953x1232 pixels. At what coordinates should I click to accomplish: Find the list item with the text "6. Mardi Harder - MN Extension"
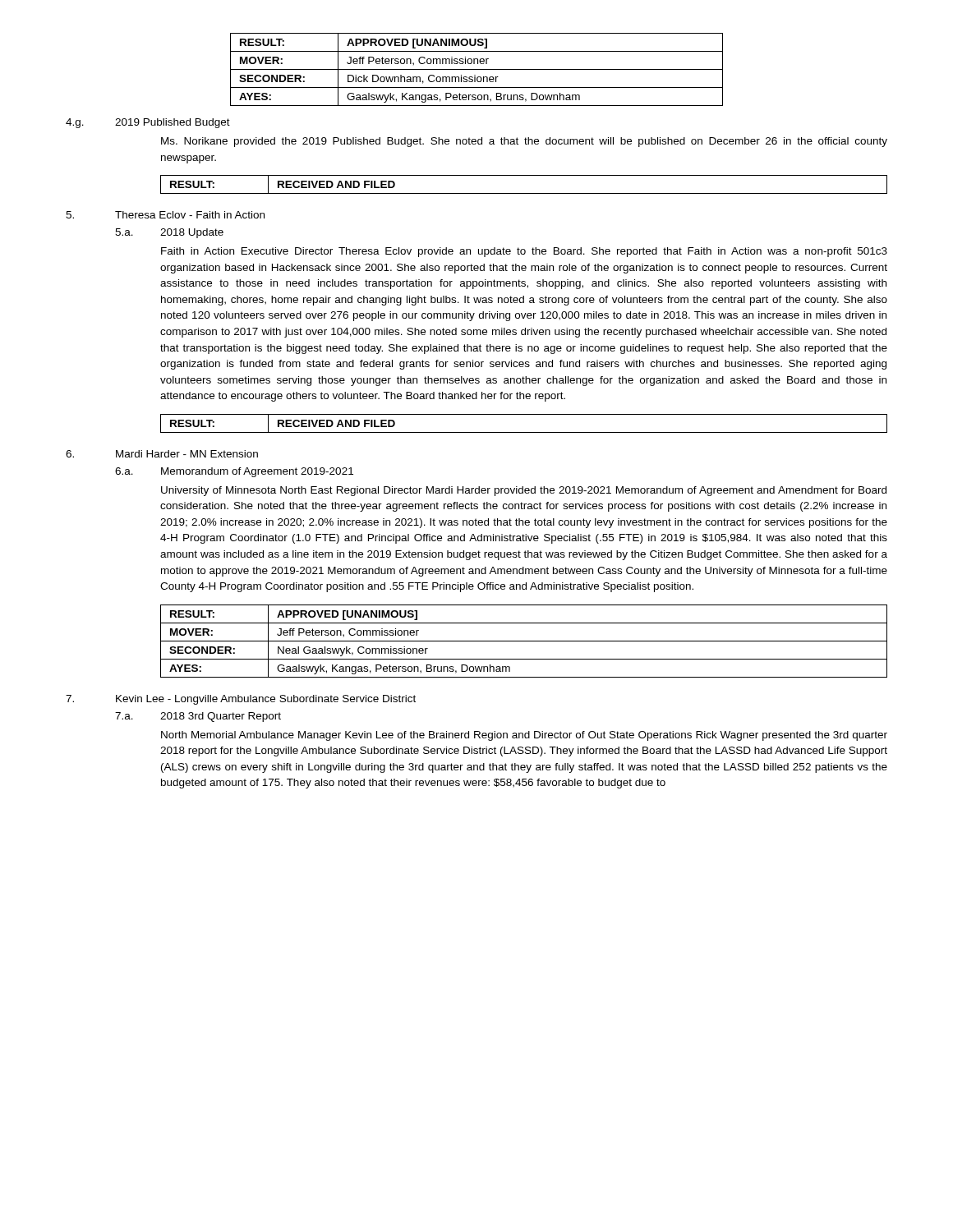coord(162,454)
